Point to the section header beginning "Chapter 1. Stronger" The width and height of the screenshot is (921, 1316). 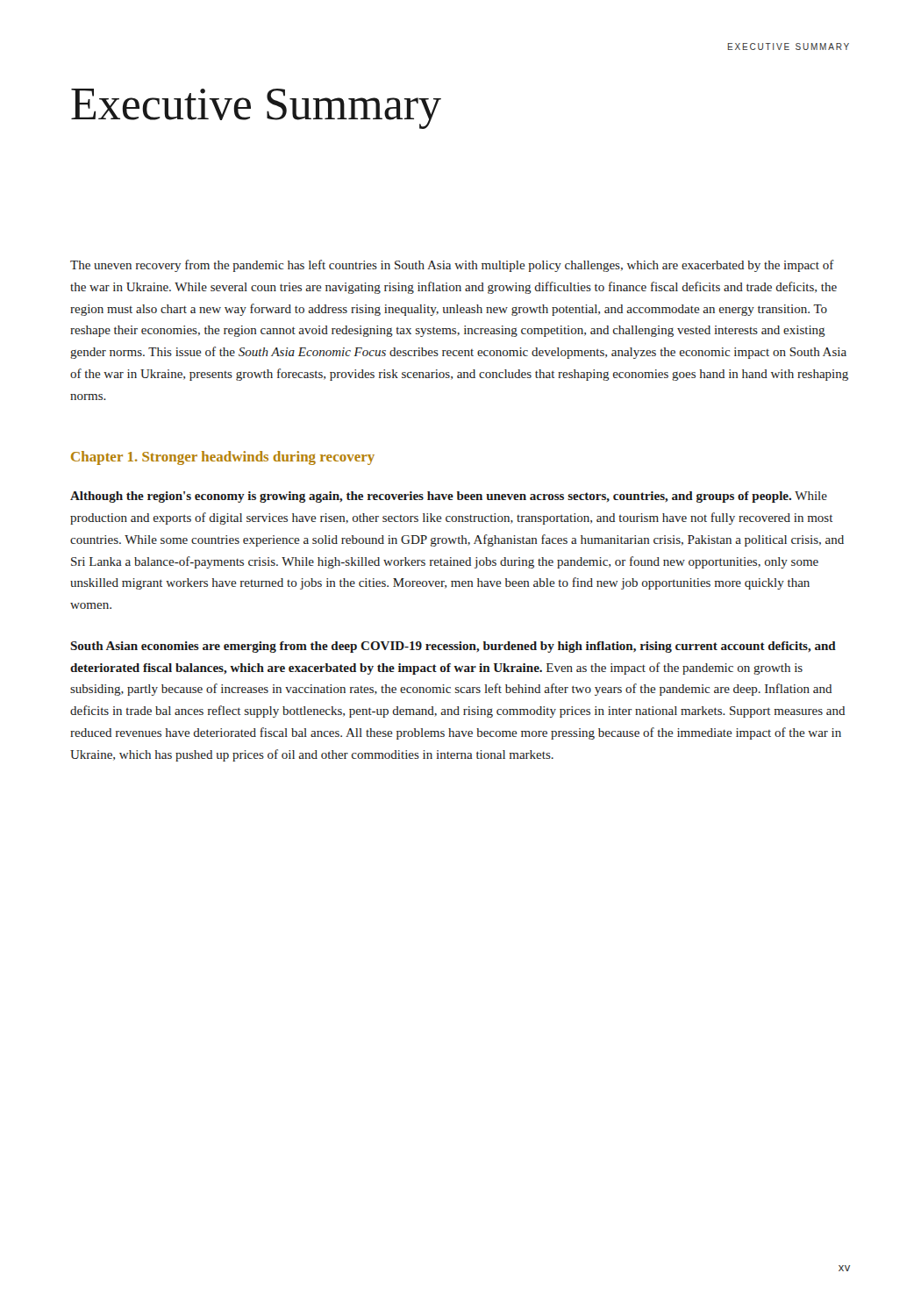(x=223, y=458)
